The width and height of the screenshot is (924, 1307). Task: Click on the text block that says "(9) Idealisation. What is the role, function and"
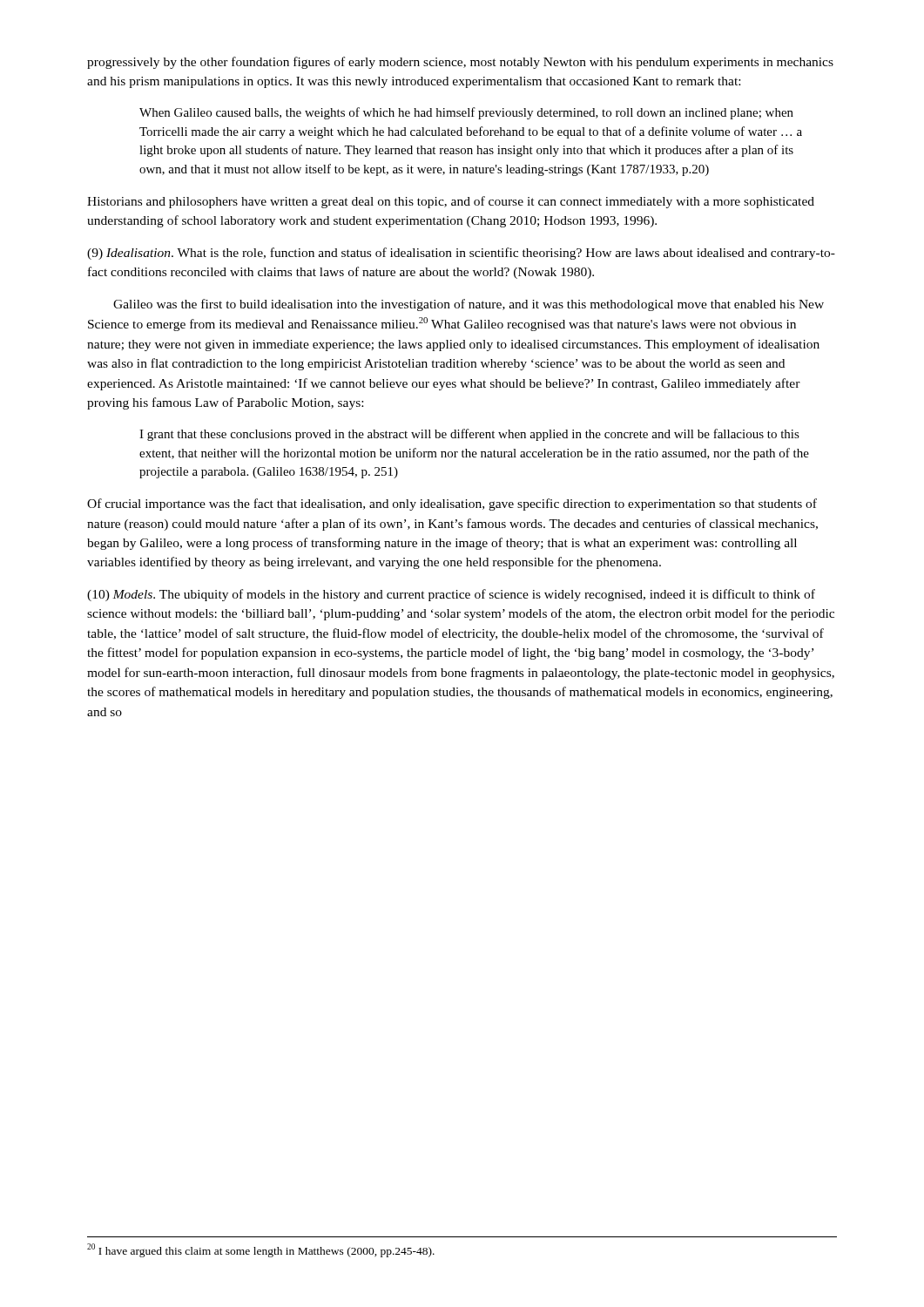[x=461, y=262]
